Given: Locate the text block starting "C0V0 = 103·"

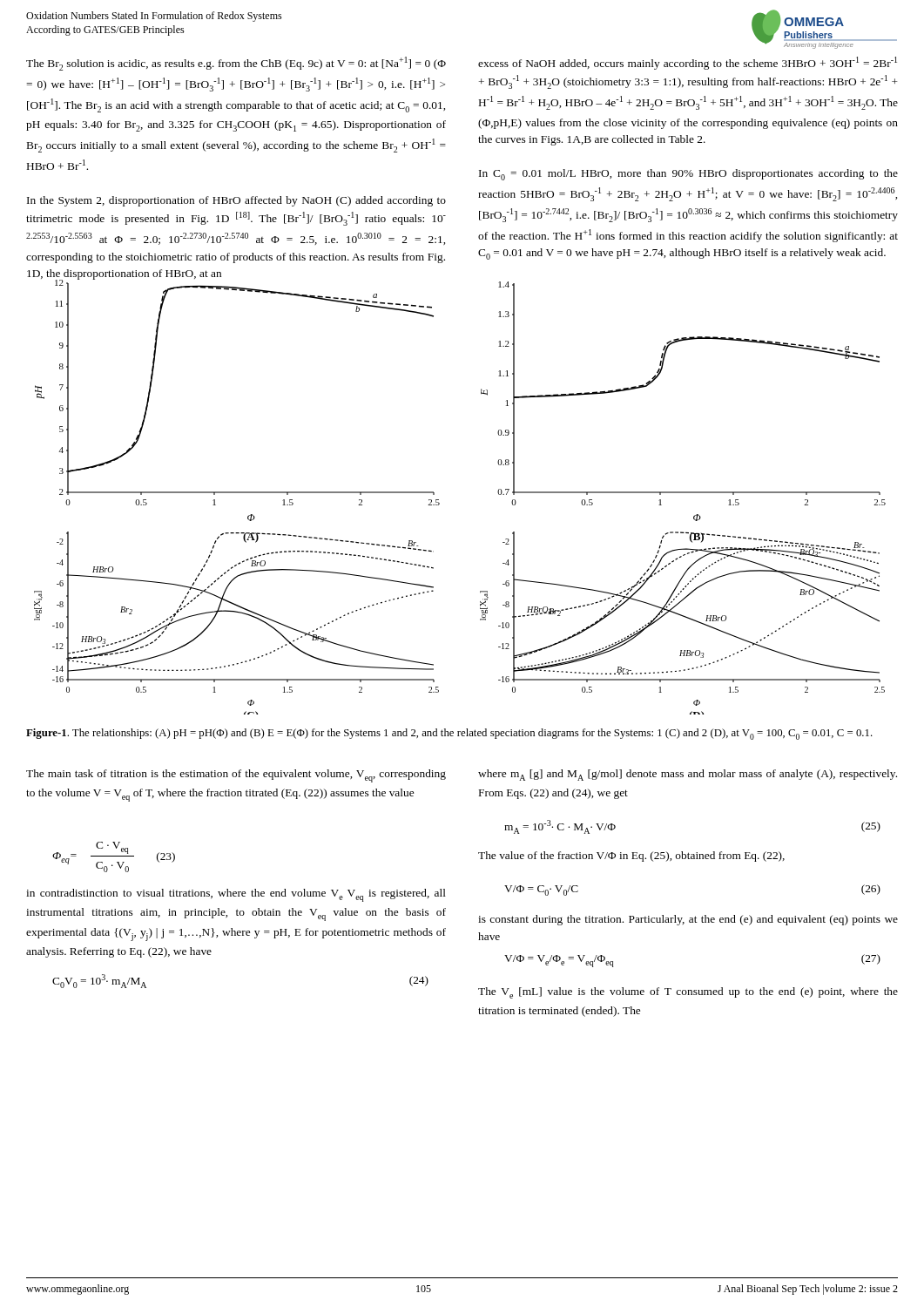Looking at the screenshot, I should [97, 981].
